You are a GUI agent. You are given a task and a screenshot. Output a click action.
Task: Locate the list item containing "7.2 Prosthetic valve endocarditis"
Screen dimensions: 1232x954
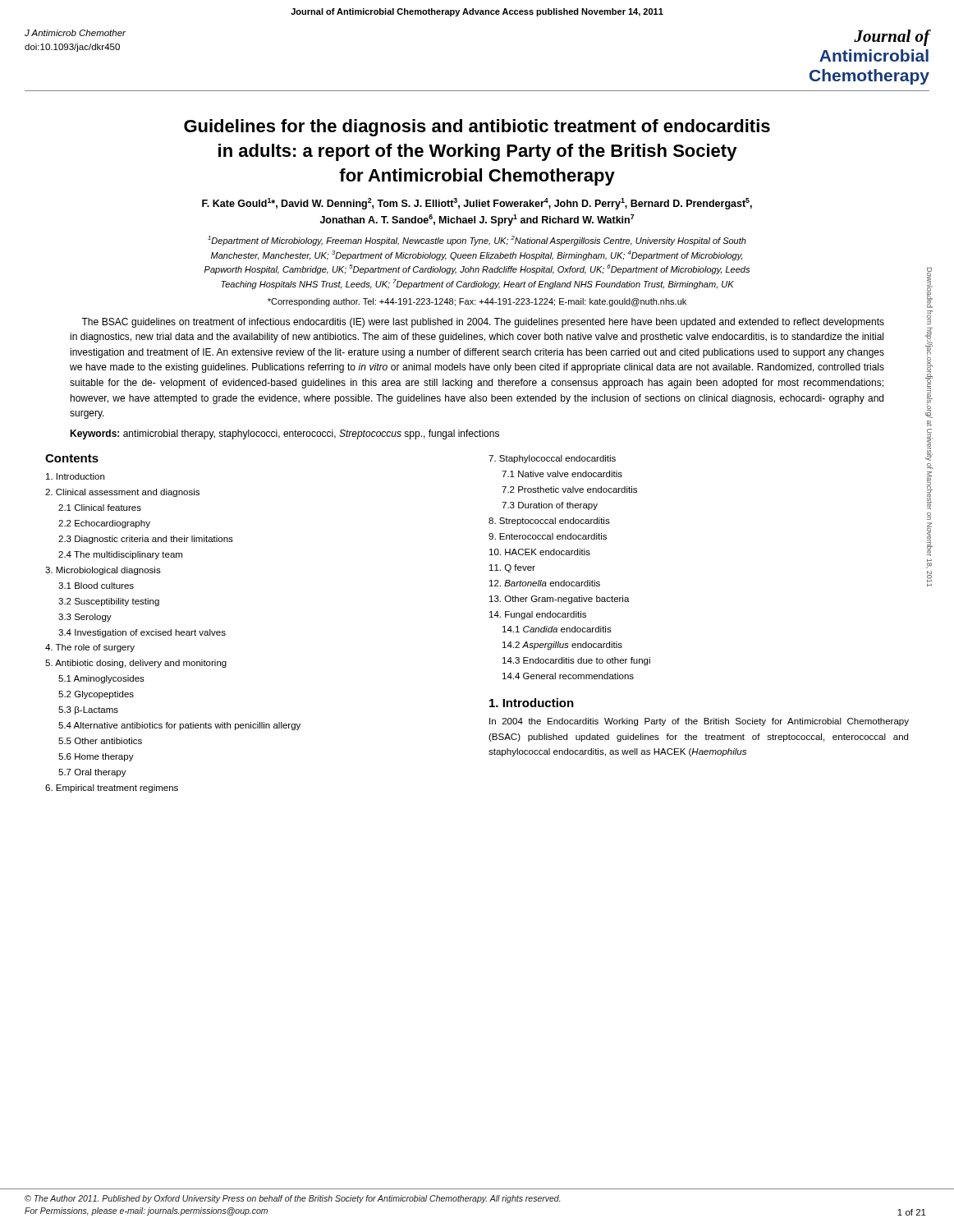click(570, 489)
